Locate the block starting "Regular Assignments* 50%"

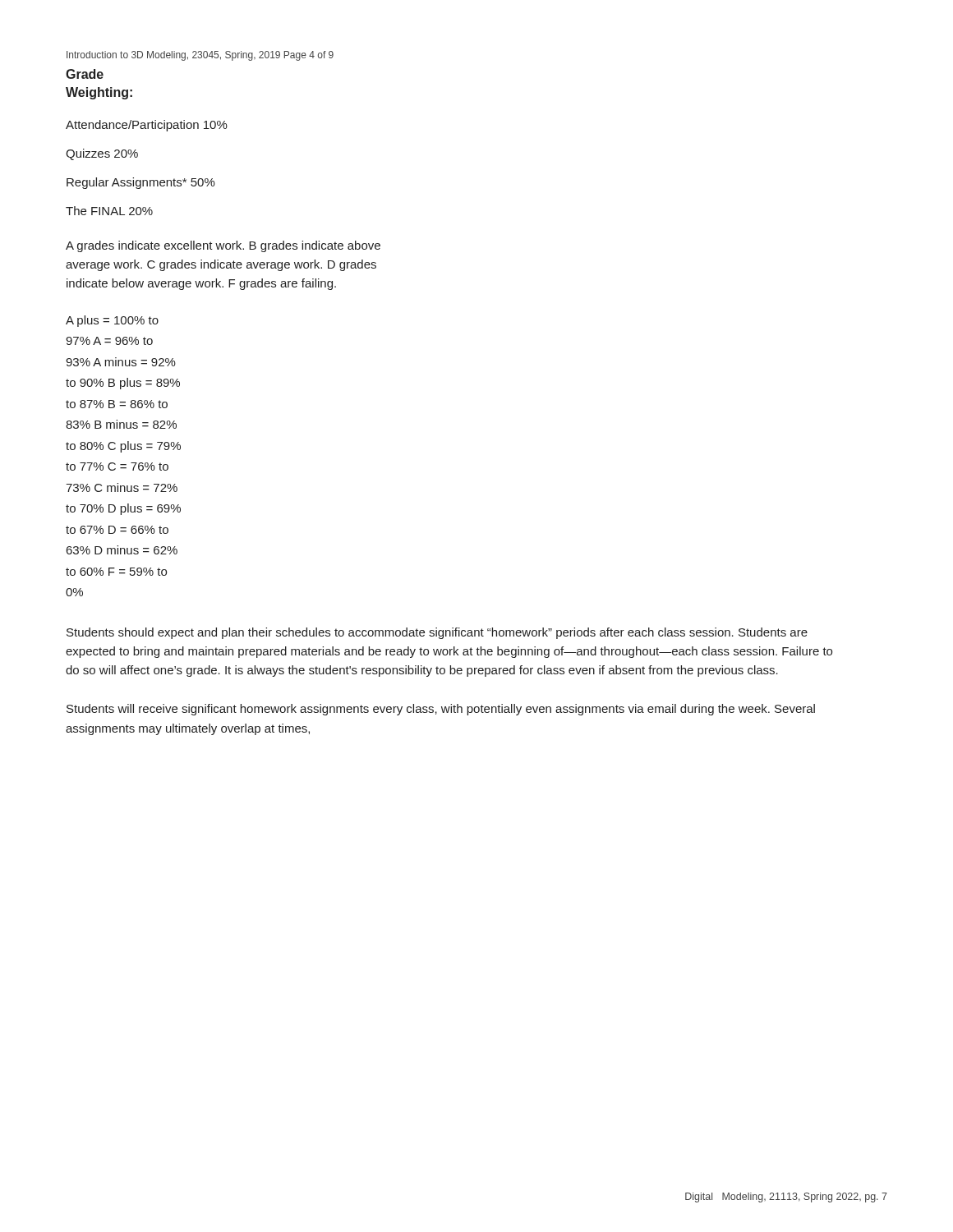pos(140,182)
